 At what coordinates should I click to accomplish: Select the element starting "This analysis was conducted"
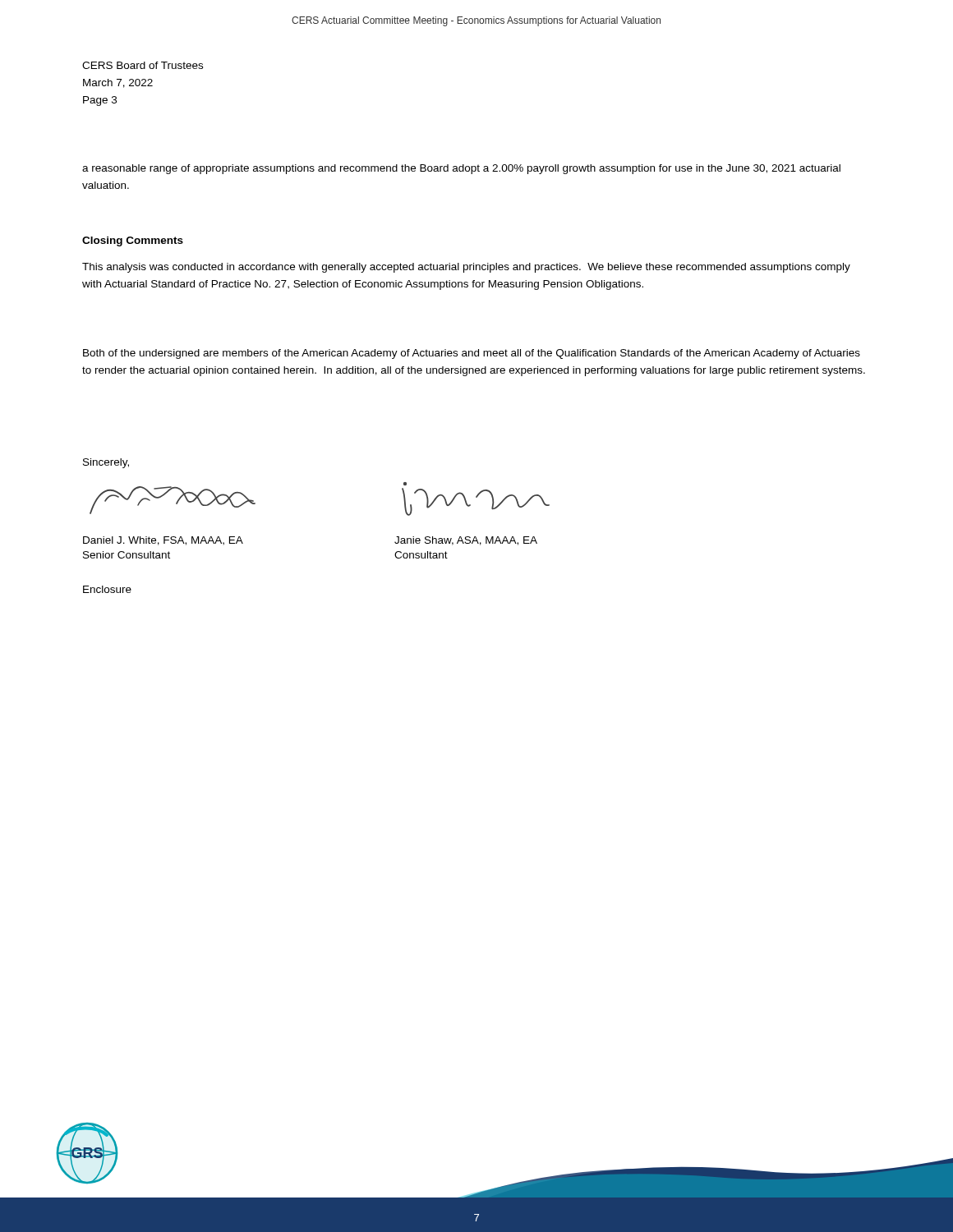click(466, 275)
